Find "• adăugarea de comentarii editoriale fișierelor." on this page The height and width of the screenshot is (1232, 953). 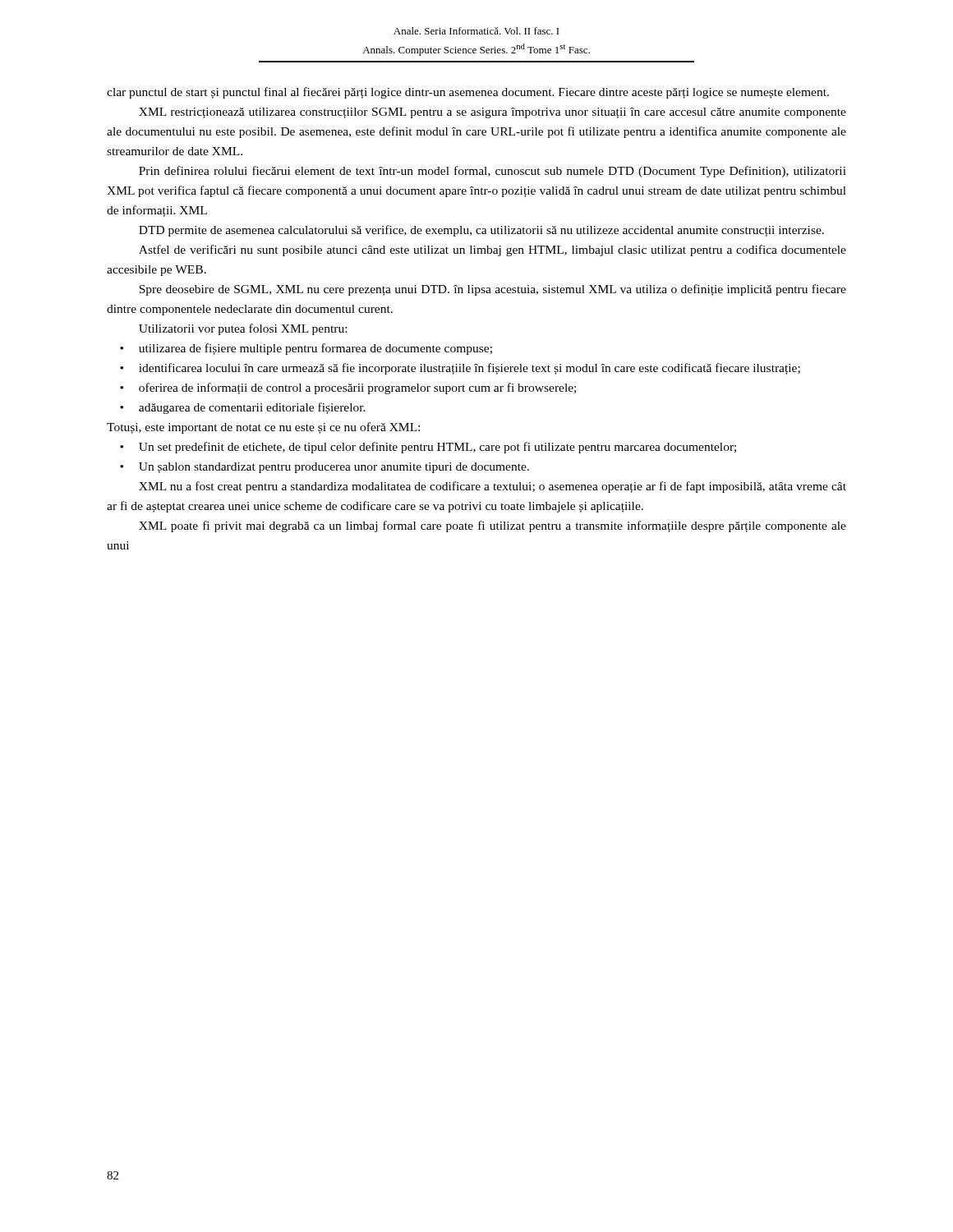pyautogui.click(x=243, y=408)
